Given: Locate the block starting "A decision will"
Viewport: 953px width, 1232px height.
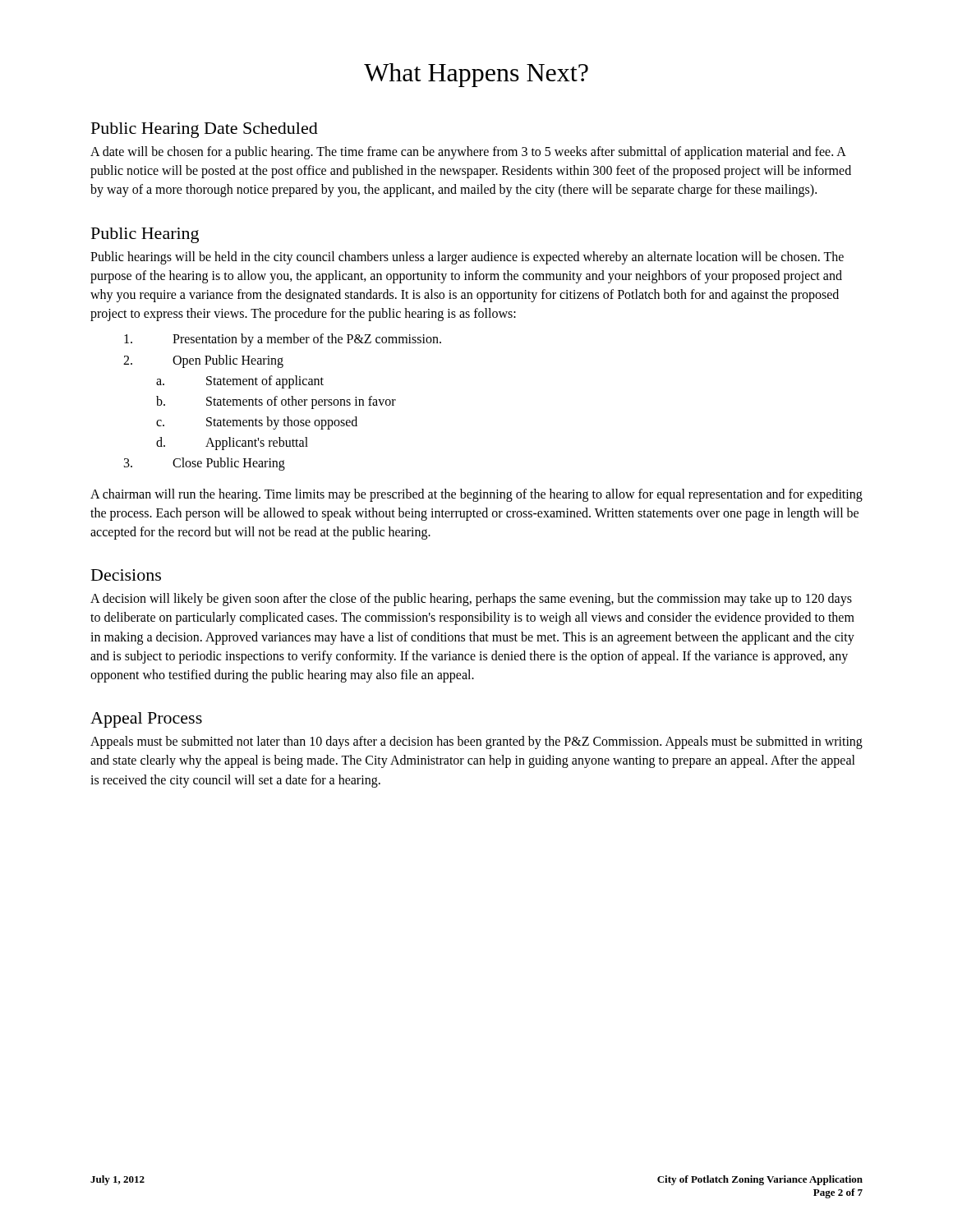Looking at the screenshot, I should (x=476, y=637).
